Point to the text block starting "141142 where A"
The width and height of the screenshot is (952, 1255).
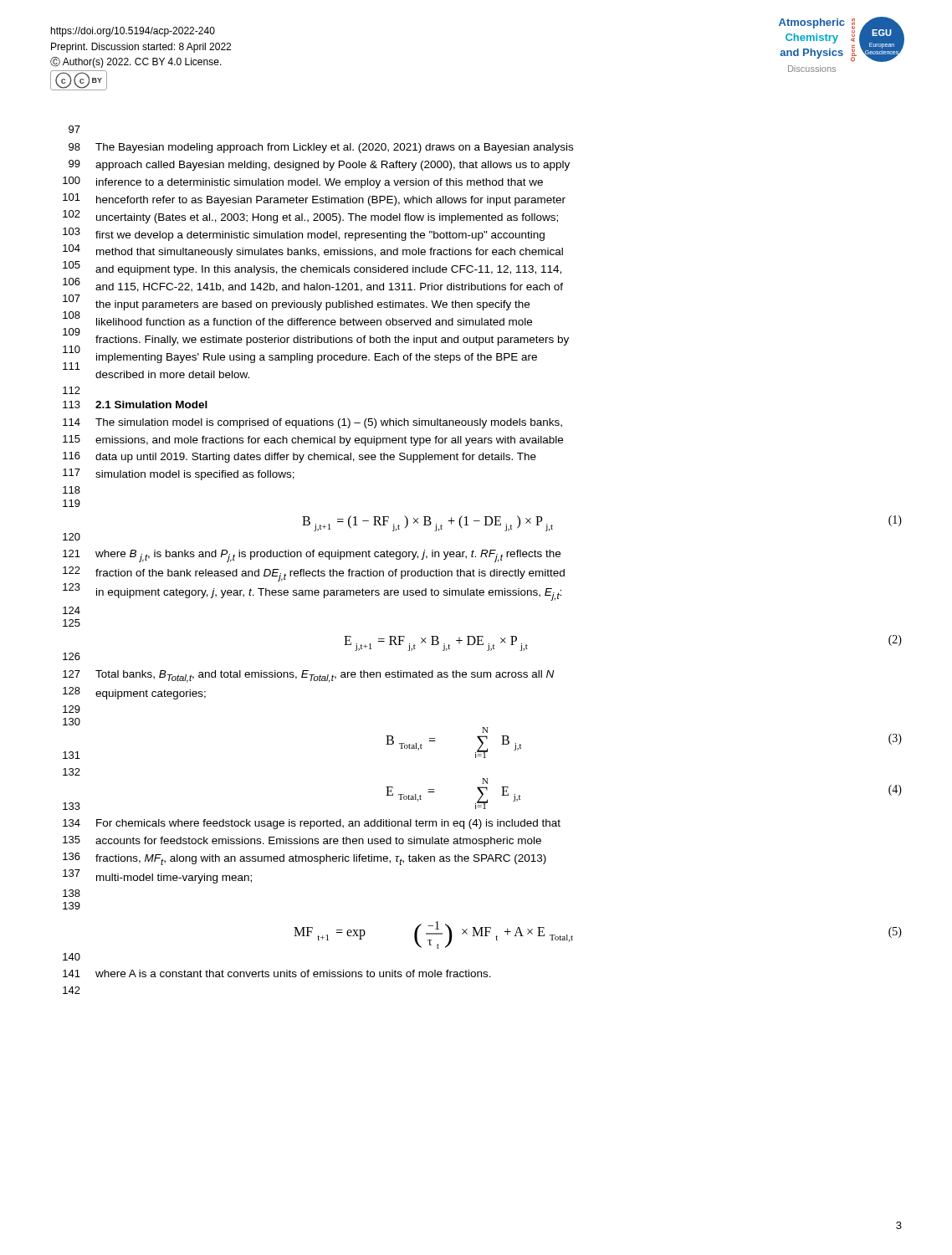476,983
